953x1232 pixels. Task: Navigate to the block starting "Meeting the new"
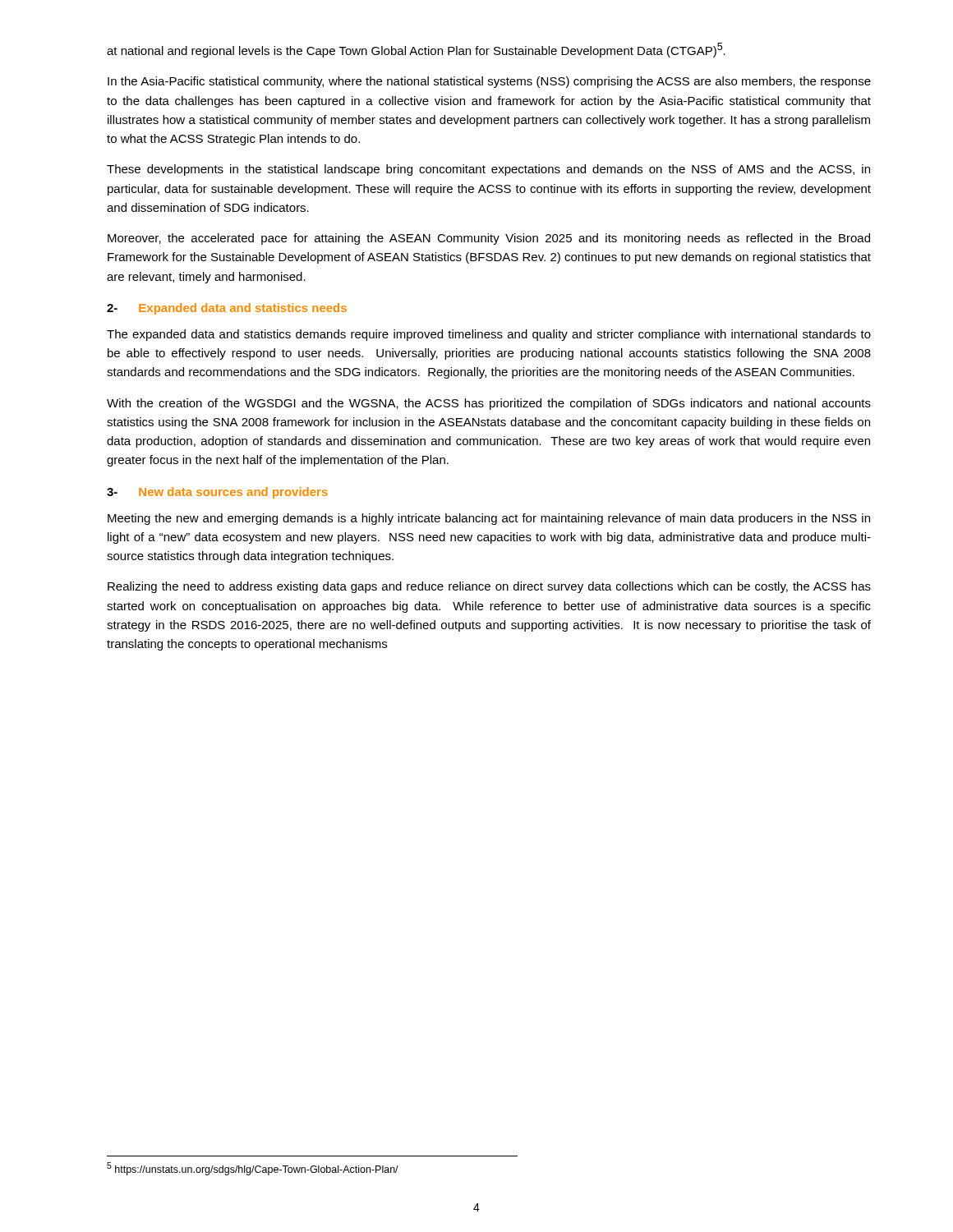click(489, 537)
